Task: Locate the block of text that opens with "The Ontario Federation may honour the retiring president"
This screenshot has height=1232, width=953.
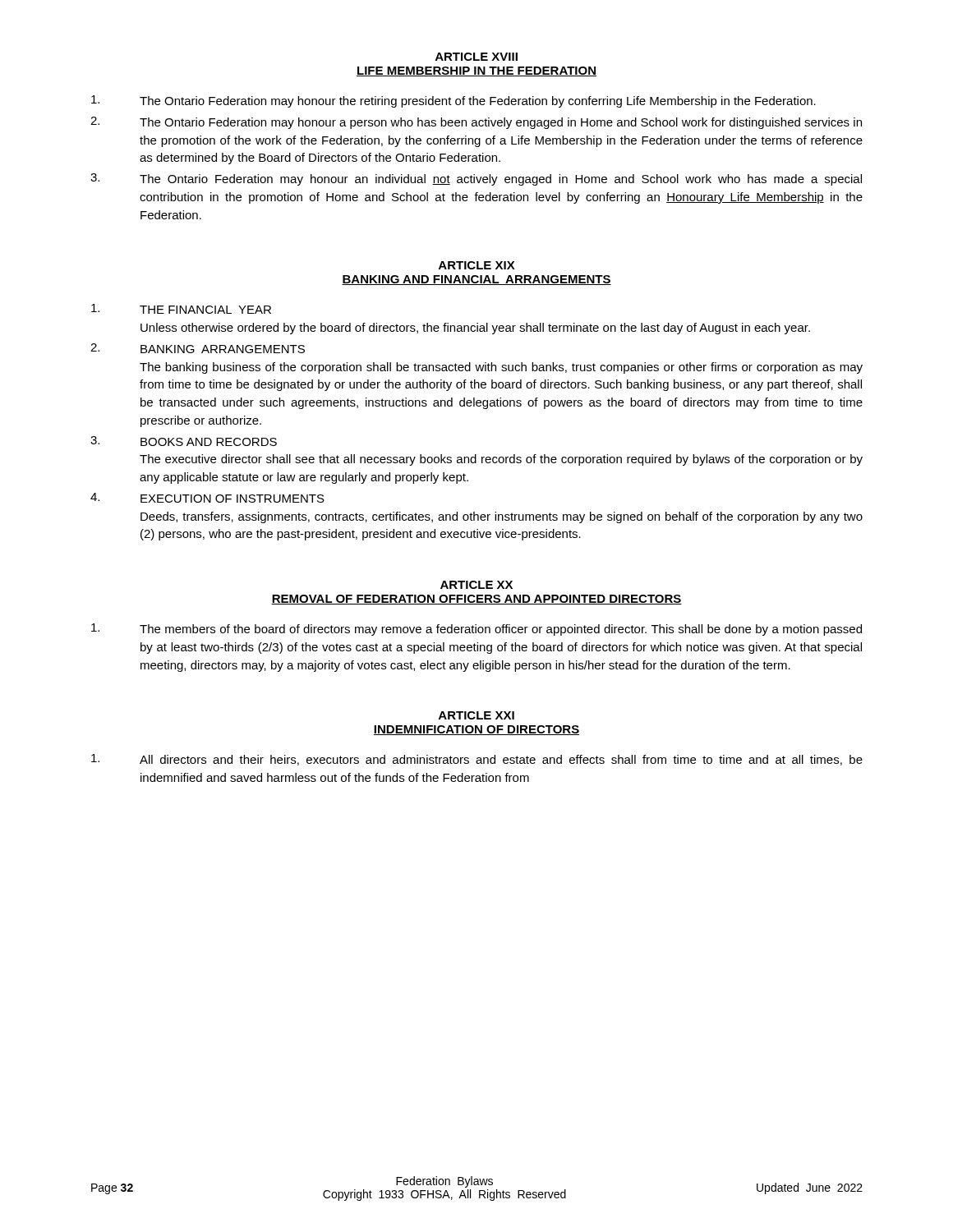Action: (476, 101)
